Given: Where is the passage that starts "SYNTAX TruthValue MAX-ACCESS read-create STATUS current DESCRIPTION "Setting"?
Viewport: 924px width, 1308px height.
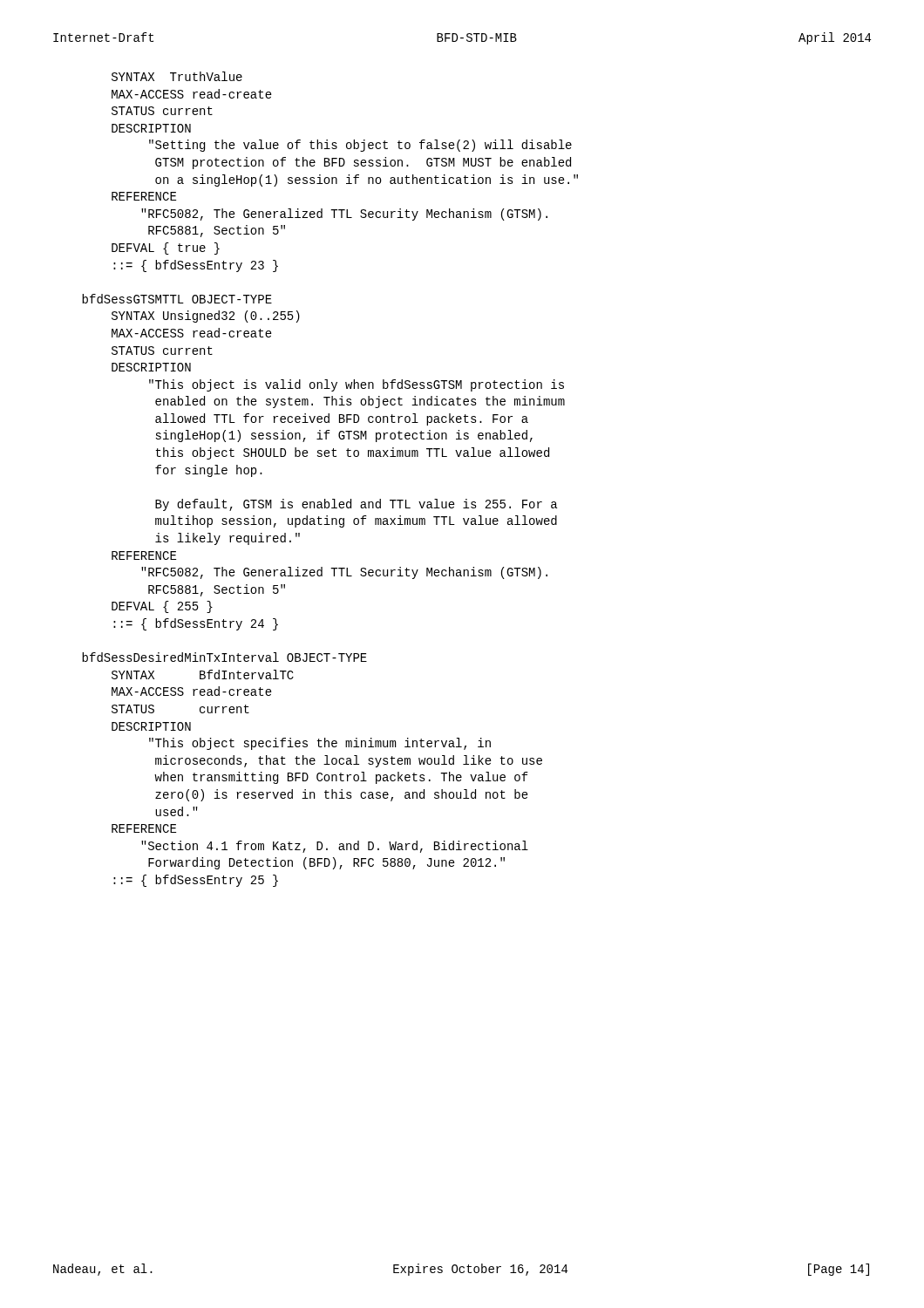Looking at the screenshot, I should pos(177,76).
